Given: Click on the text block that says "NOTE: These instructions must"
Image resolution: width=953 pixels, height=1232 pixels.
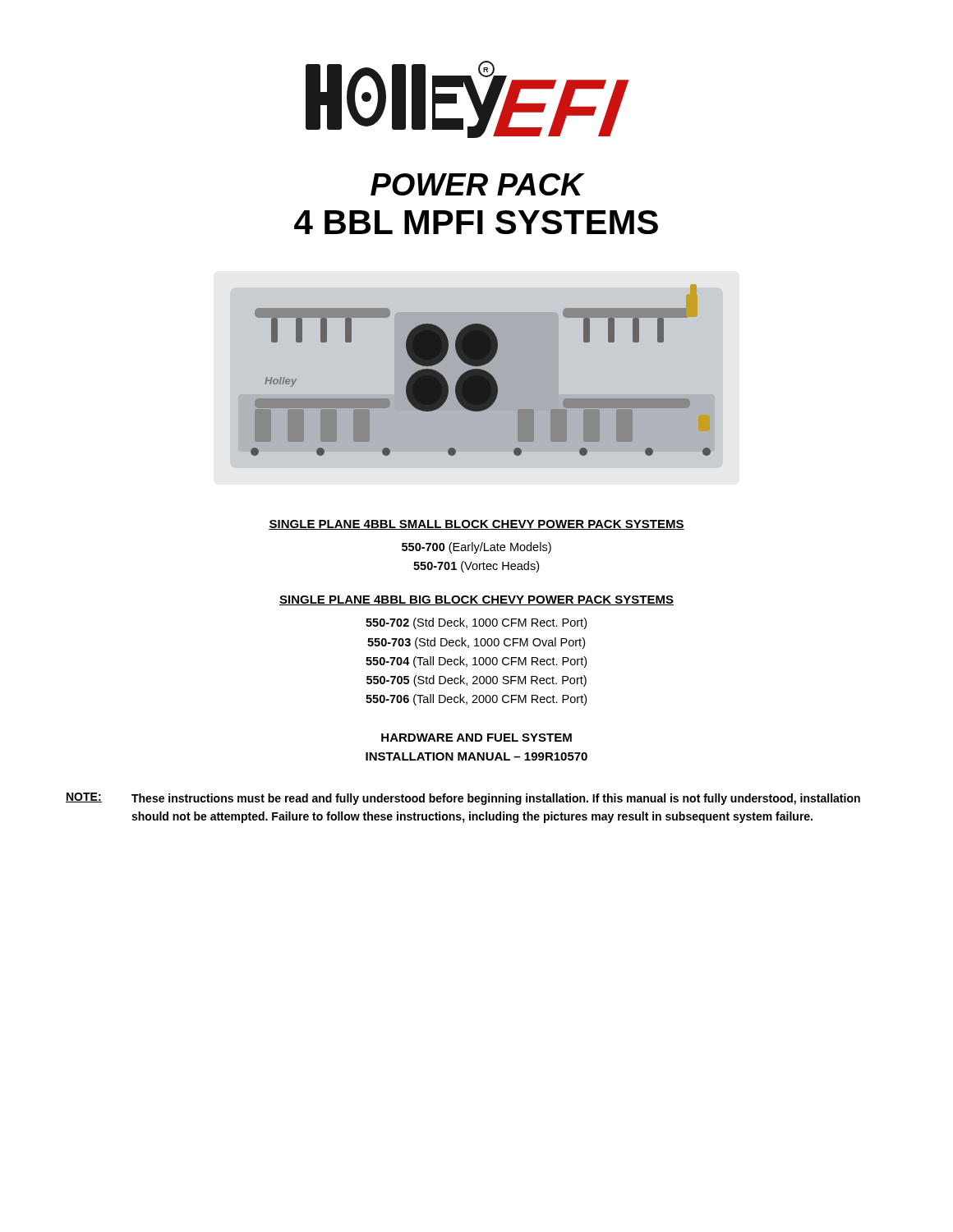Looking at the screenshot, I should (476, 808).
